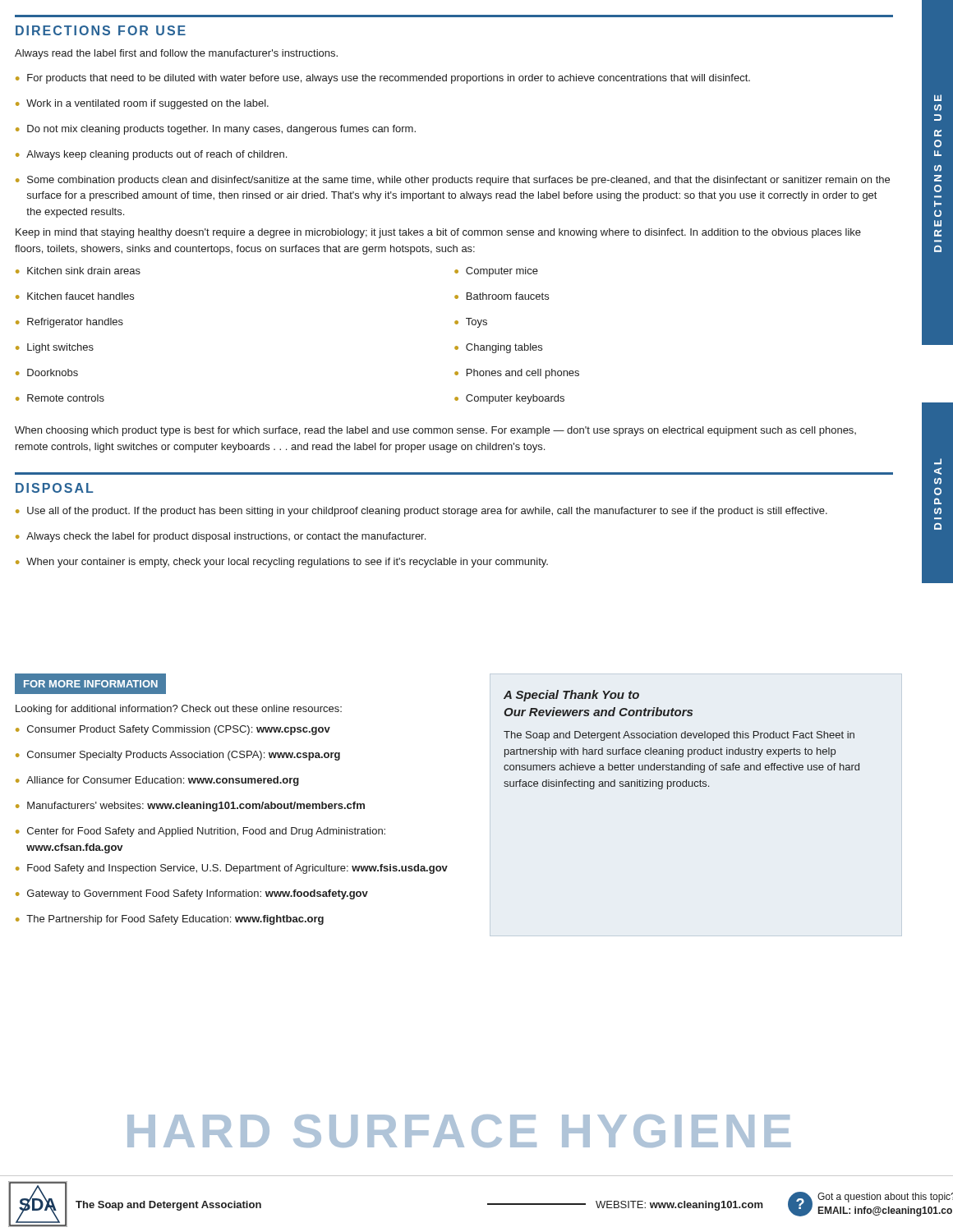Click the passage that begins "• For products"
The image size is (953, 1232).
(383, 80)
